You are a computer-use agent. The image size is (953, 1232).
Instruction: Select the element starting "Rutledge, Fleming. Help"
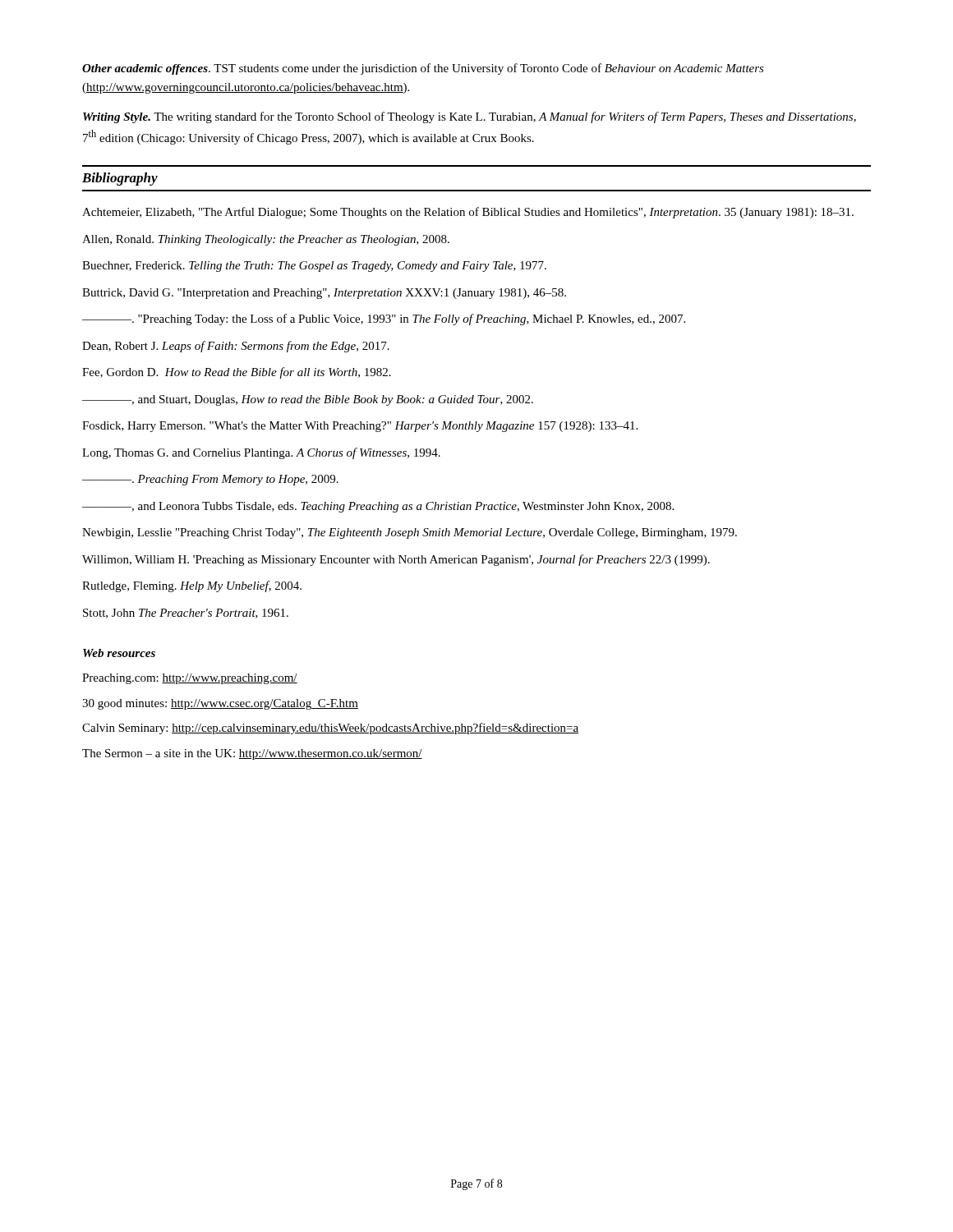pos(192,586)
